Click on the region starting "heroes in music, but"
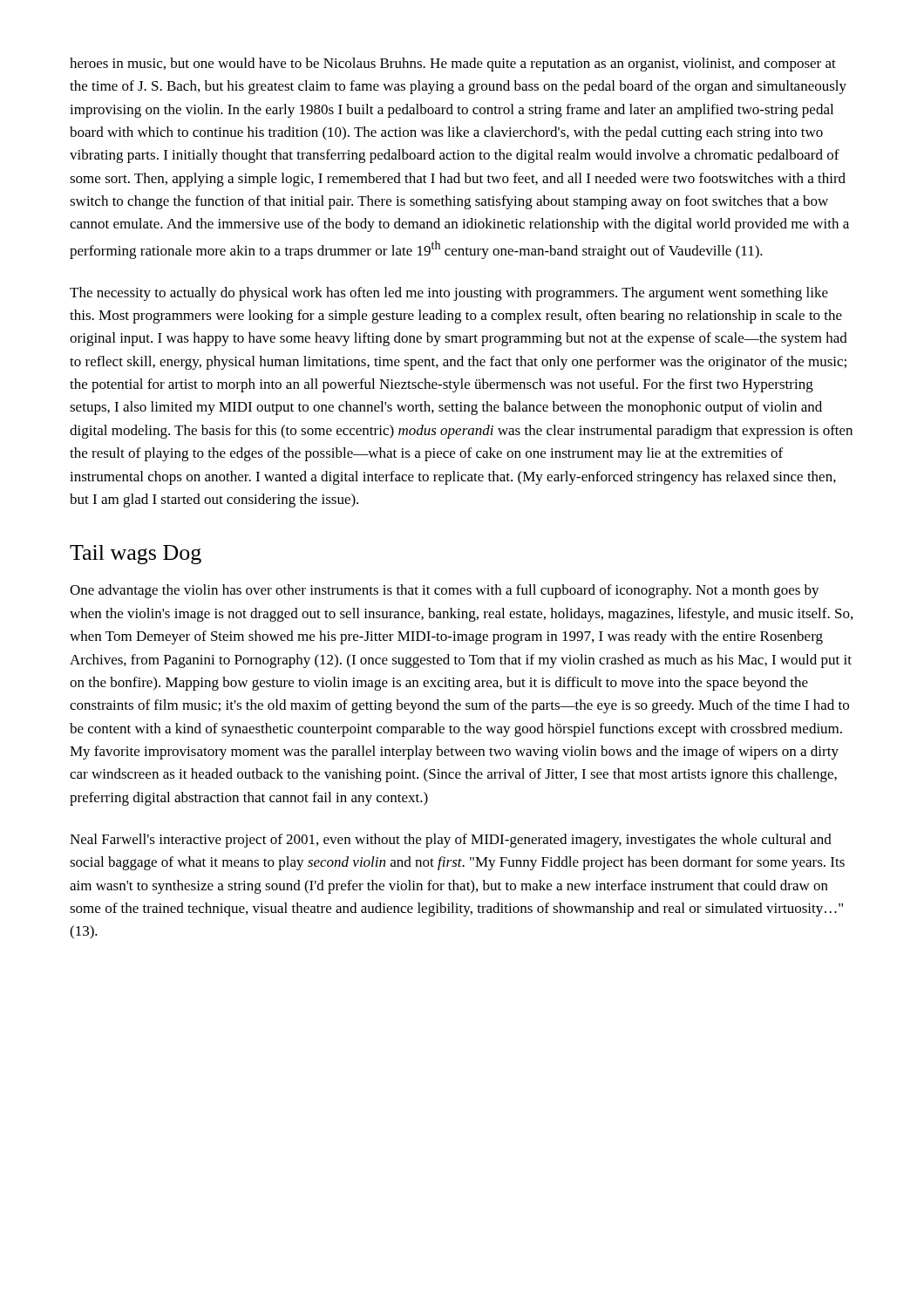Screen dimensions: 1308x924 point(459,157)
